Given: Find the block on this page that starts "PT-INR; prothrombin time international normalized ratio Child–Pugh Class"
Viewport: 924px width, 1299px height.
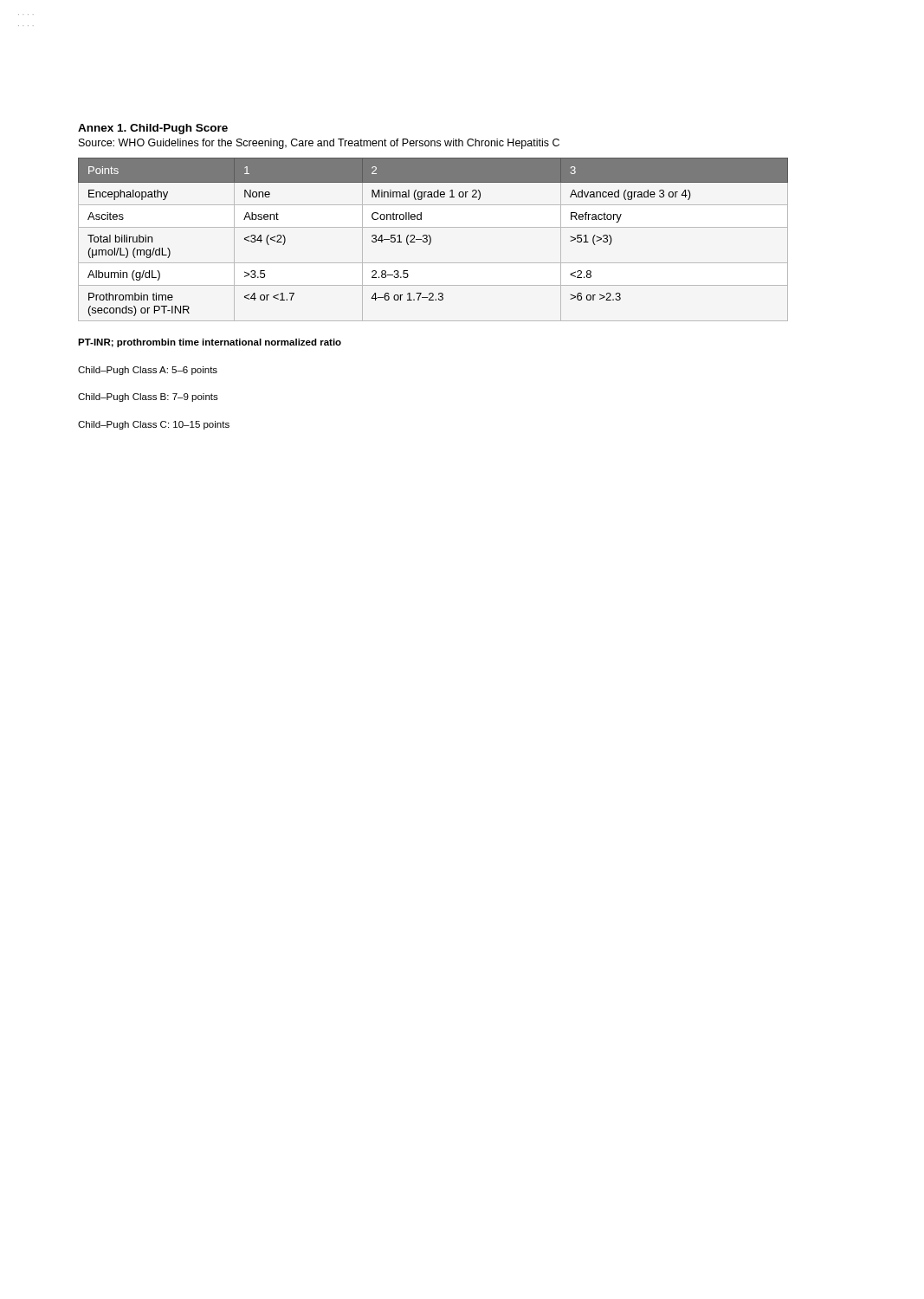Looking at the screenshot, I should (210, 343).
